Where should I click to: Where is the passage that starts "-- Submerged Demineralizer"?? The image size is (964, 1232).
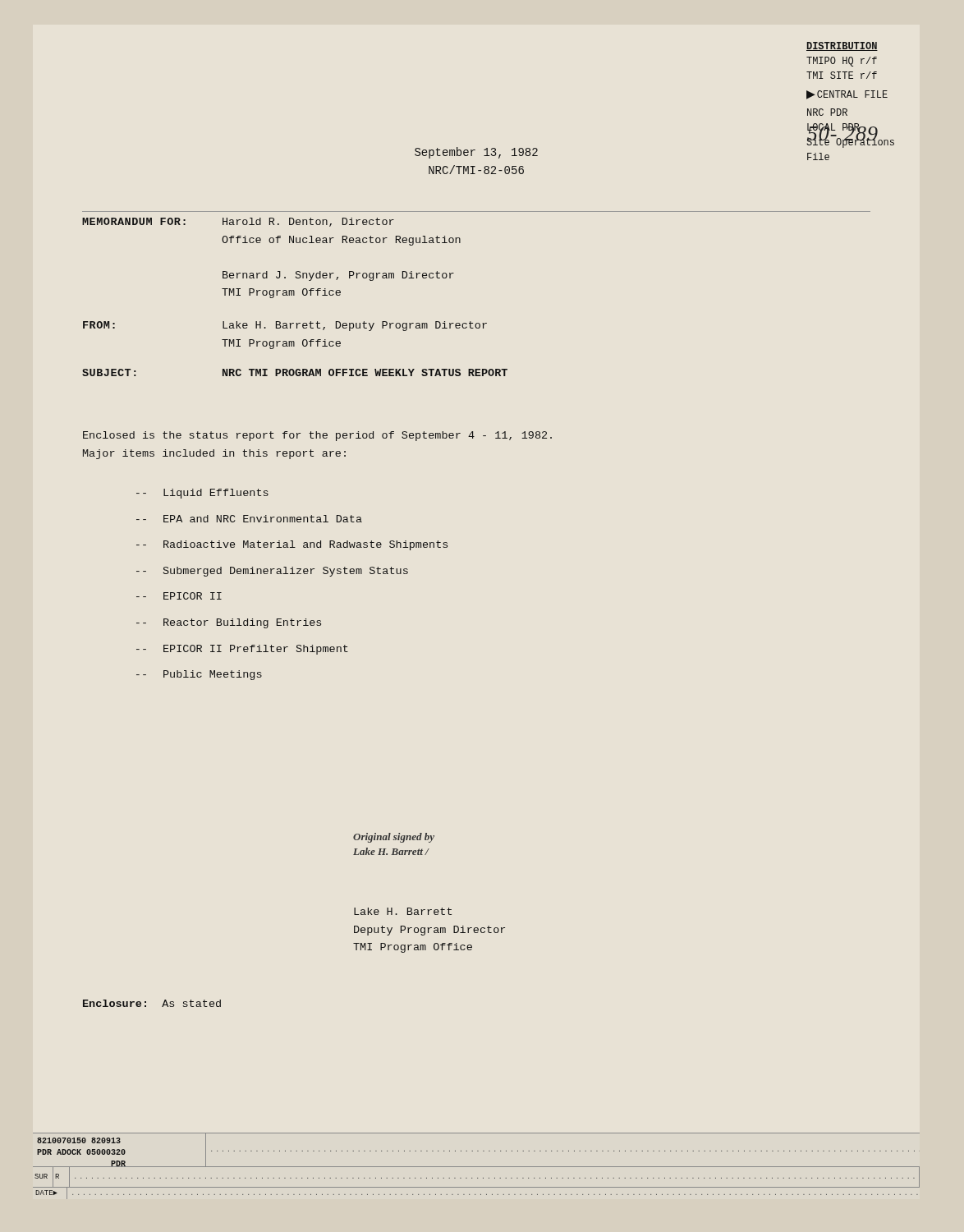(245, 571)
